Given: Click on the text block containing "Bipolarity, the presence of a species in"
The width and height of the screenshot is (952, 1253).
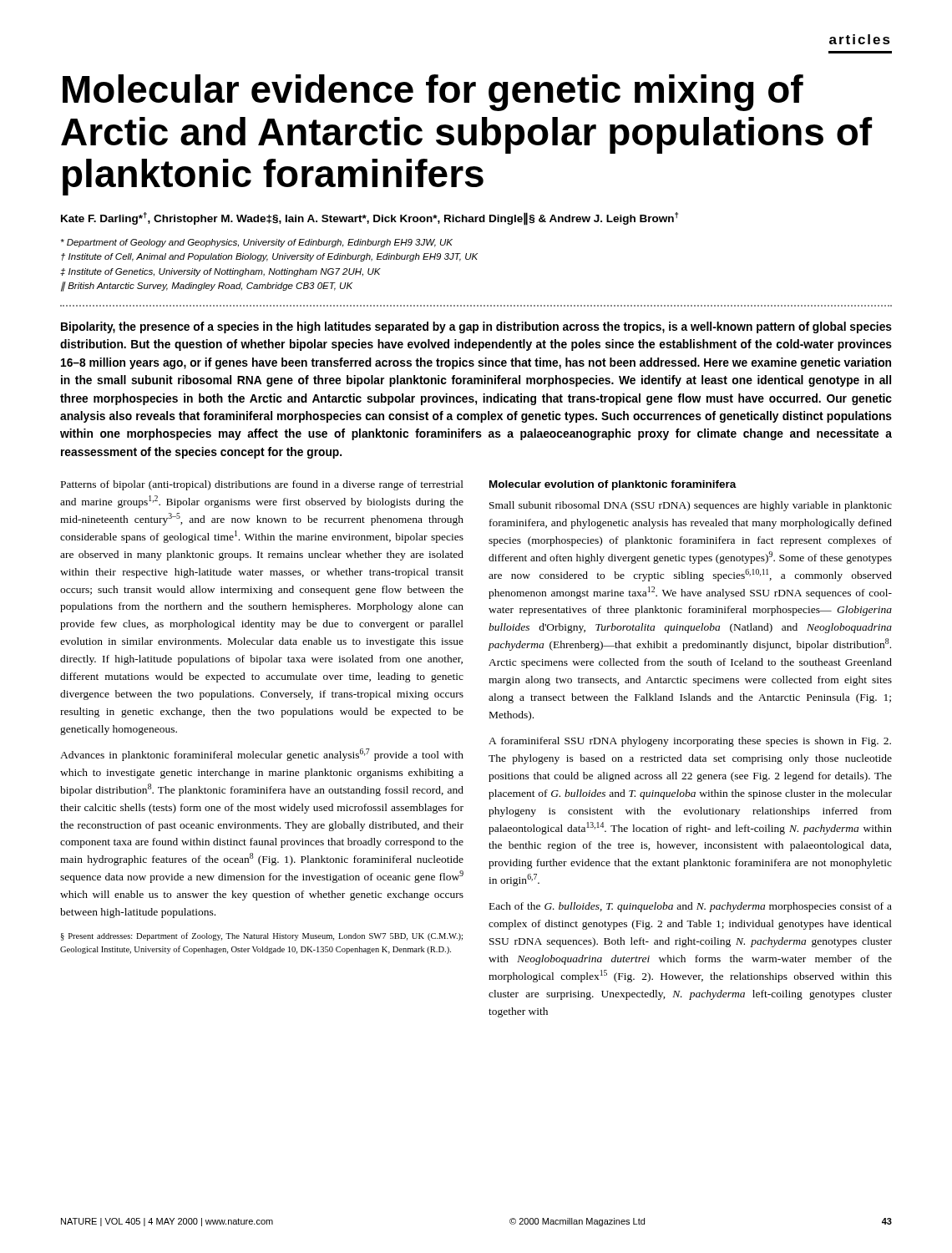Looking at the screenshot, I should [476, 390].
